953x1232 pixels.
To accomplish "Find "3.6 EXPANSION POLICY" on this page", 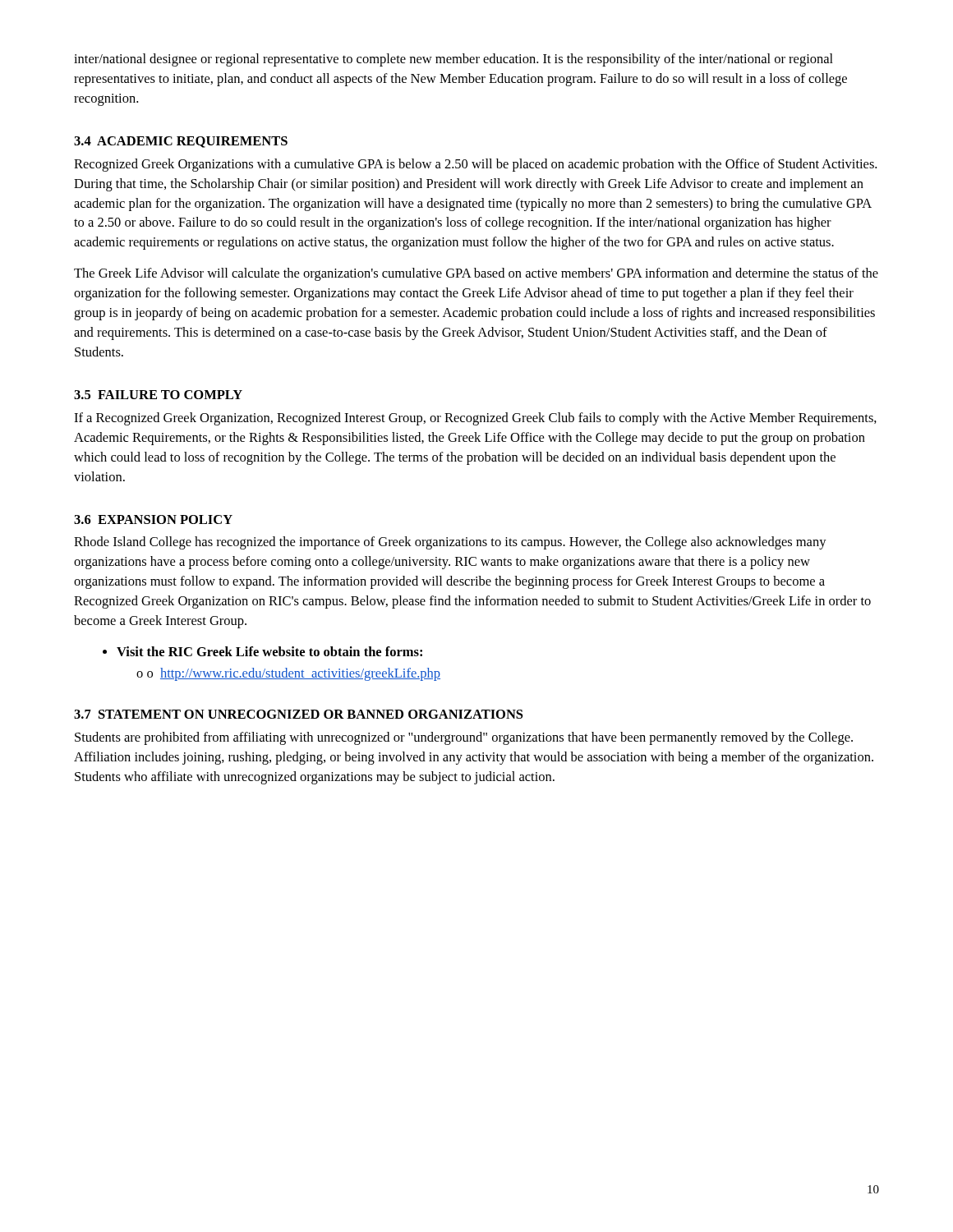I will coord(153,519).
